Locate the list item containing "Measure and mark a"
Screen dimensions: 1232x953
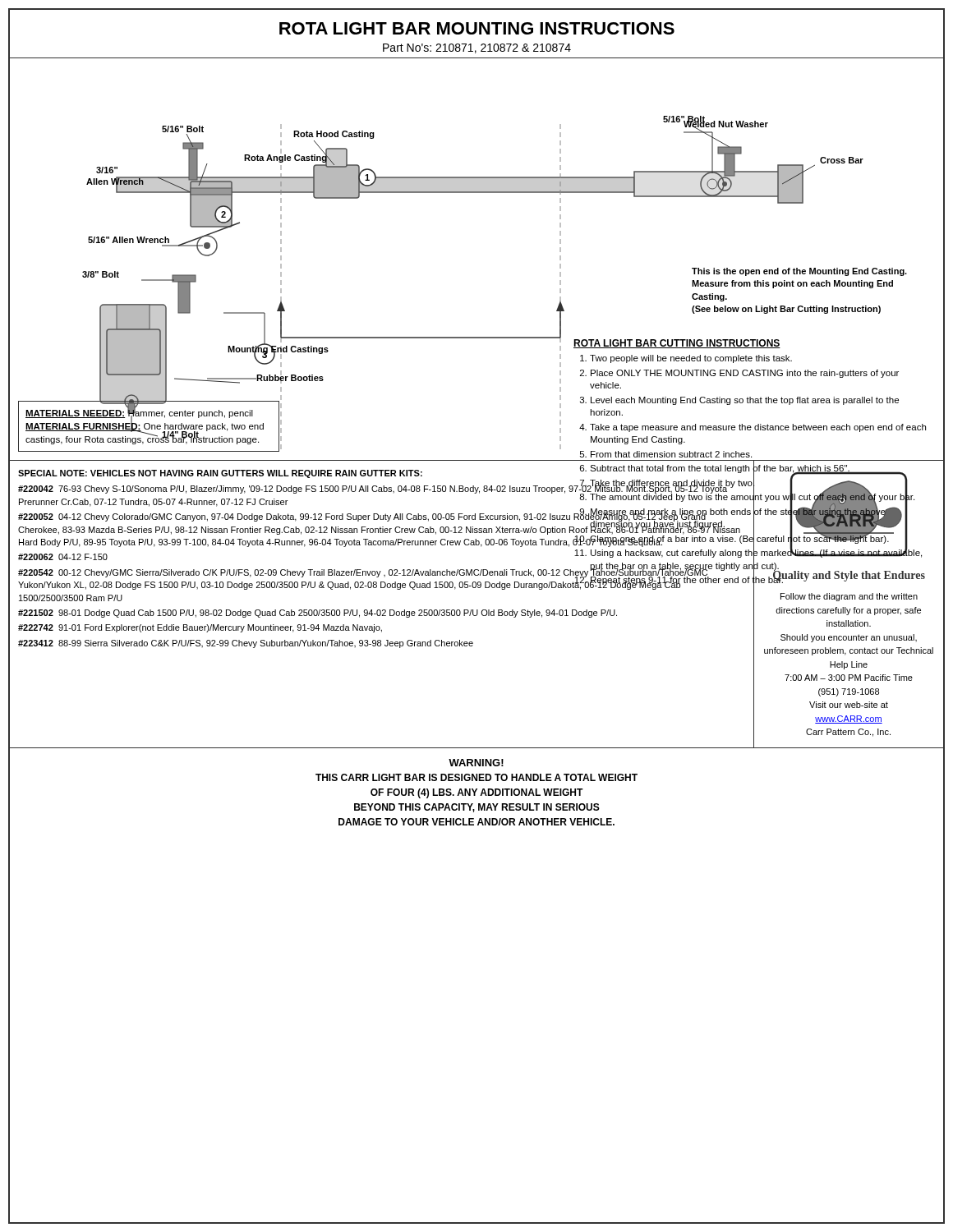click(738, 518)
